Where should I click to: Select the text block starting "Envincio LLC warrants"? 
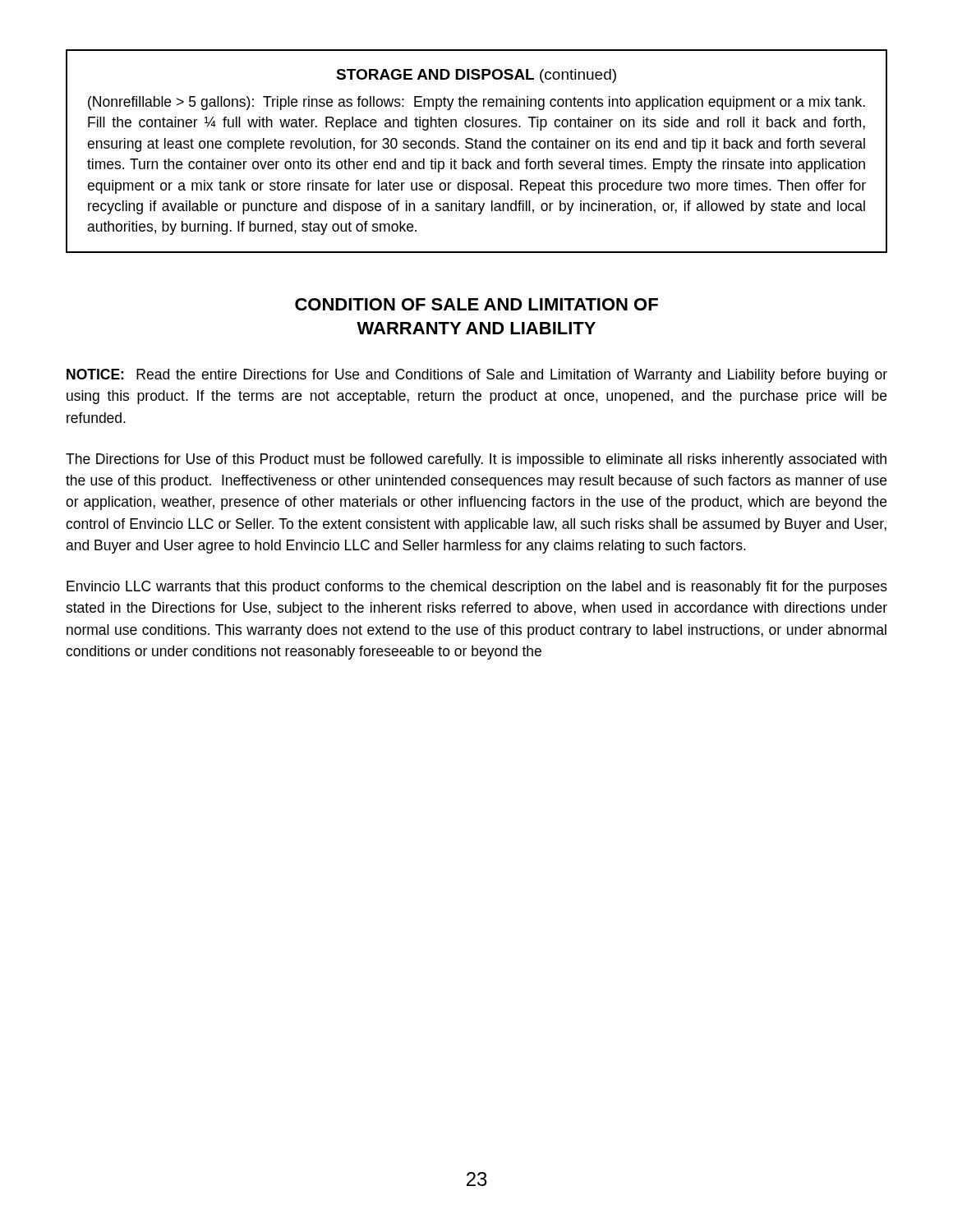(x=476, y=619)
